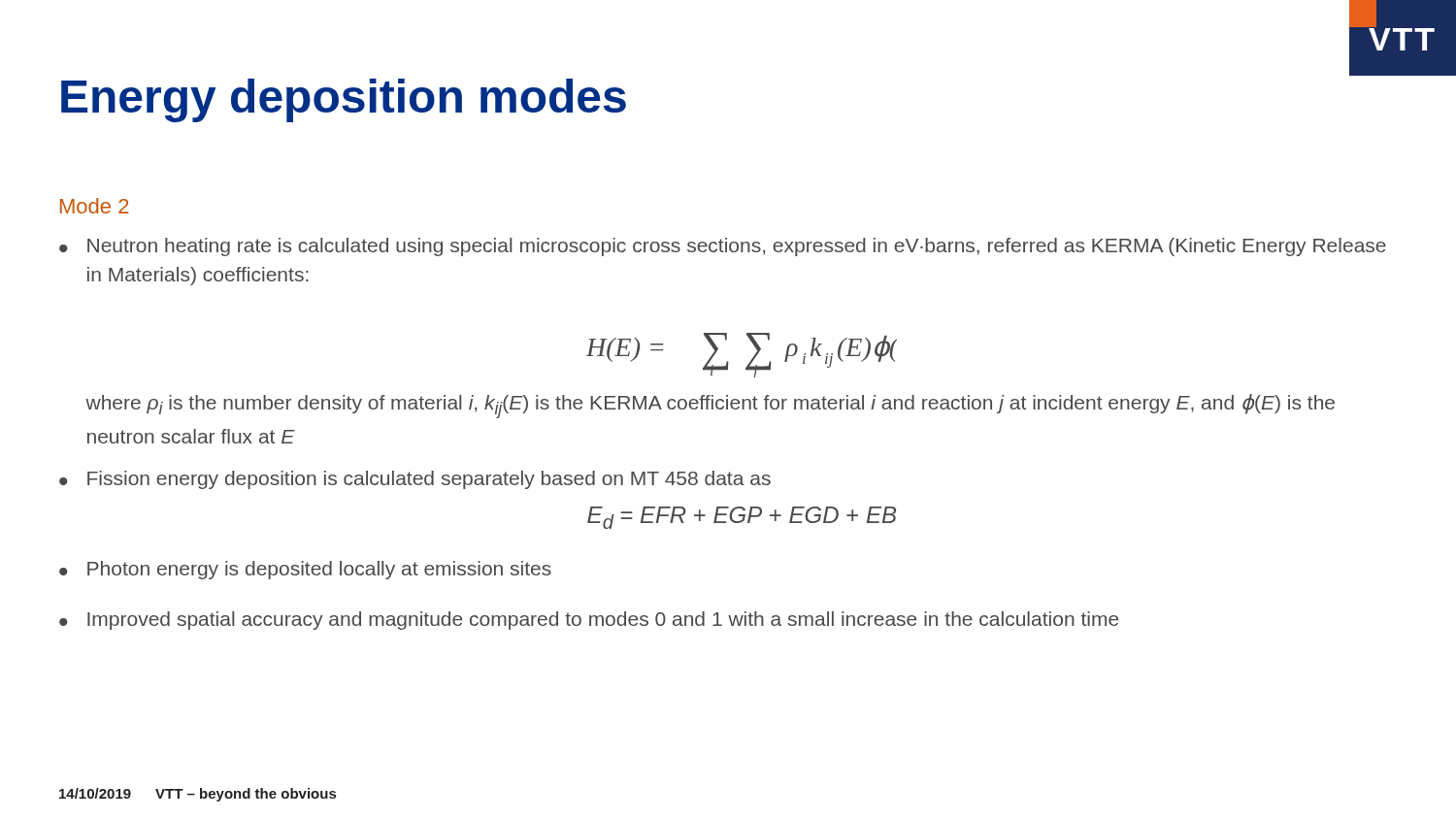Find the formula containing "Ed = EFR + EGP + EGD"

pyautogui.click(x=742, y=517)
